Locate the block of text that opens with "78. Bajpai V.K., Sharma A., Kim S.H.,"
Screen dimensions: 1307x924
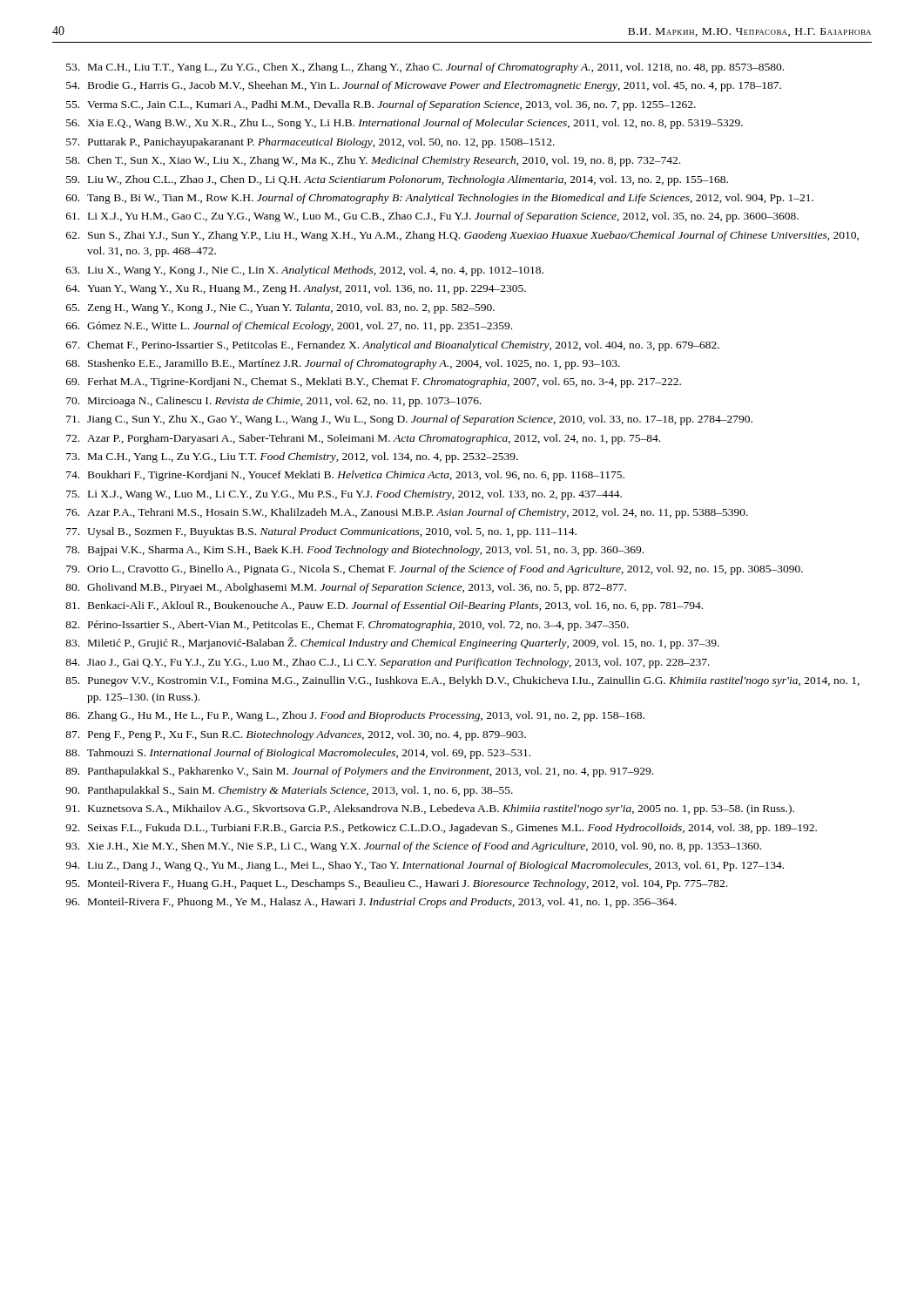coord(462,550)
